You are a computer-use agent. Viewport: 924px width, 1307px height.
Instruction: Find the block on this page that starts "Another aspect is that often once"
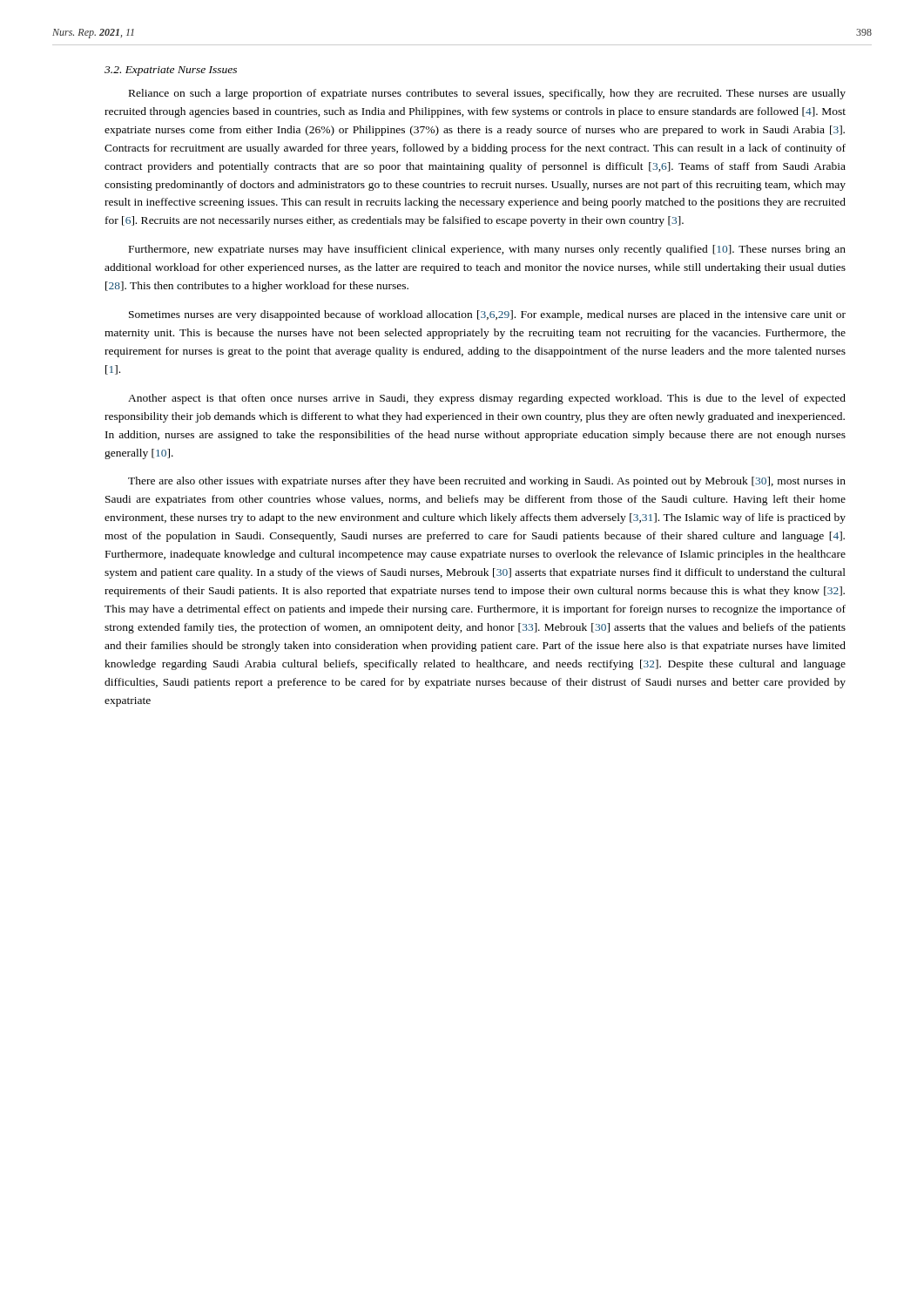pyautogui.click(x=475, y=426)
